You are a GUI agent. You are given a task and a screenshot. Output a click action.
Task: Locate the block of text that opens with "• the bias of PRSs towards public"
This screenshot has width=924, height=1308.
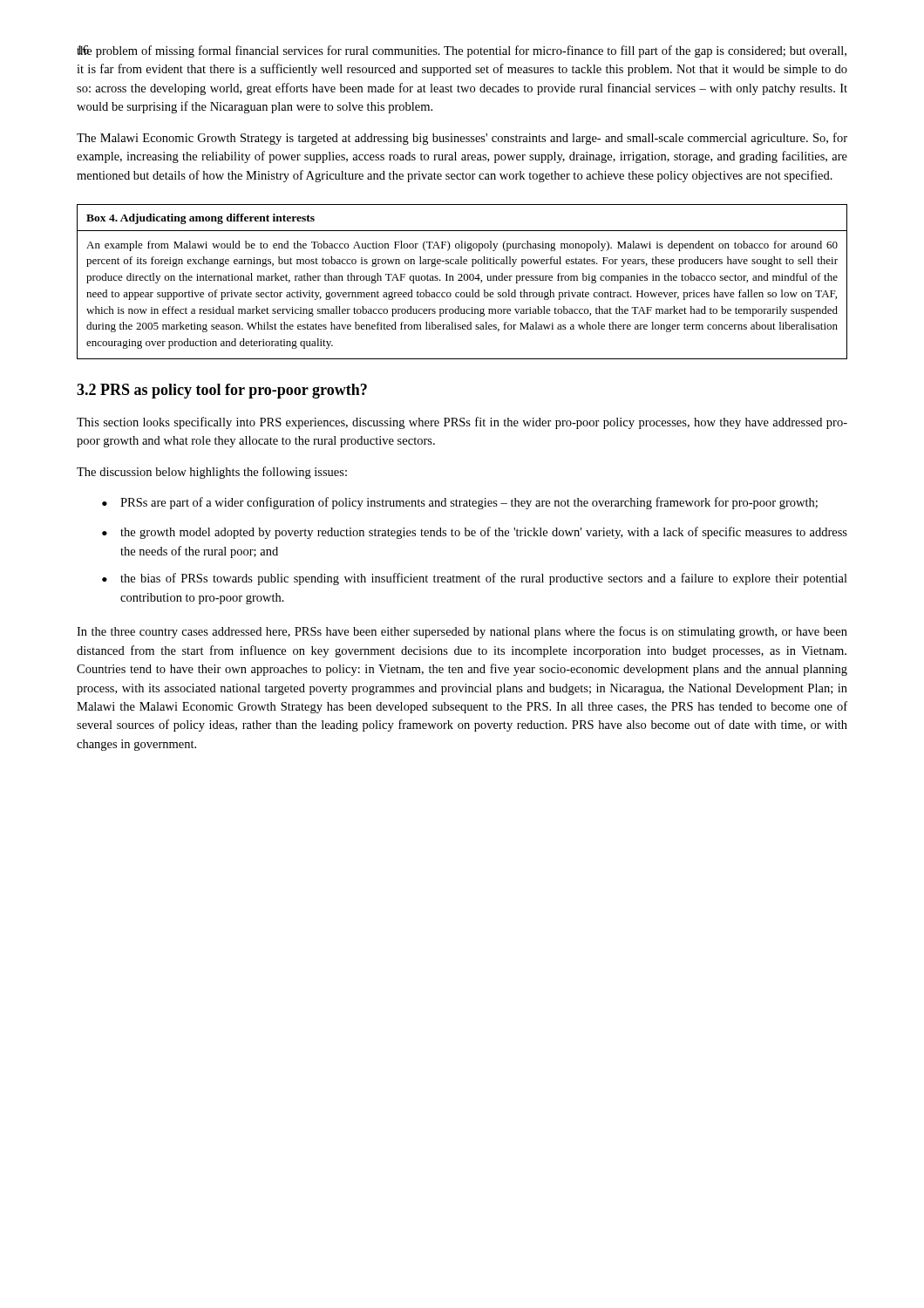[474, 588]
